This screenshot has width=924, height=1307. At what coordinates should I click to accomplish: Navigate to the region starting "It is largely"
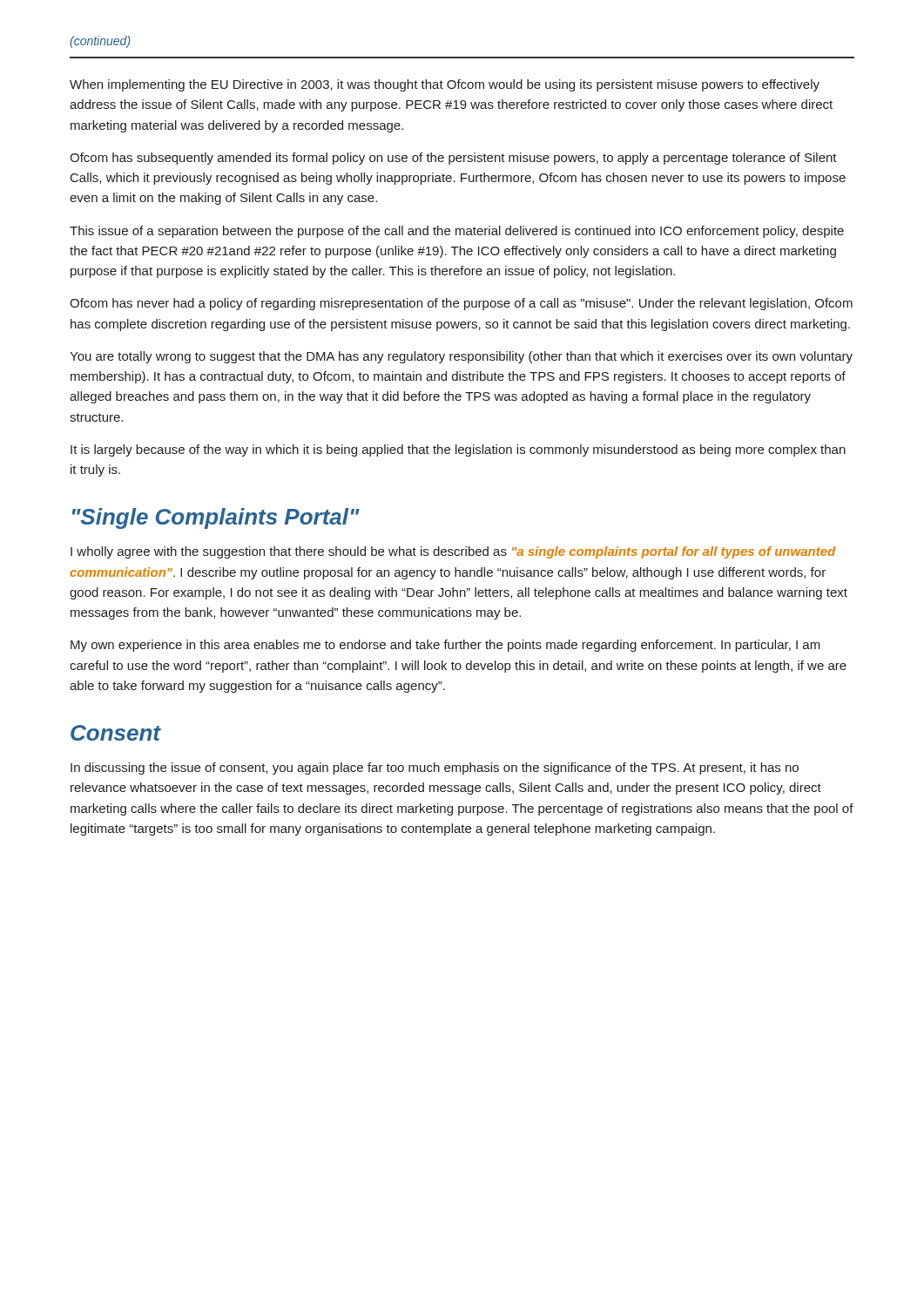pos(458,459)
